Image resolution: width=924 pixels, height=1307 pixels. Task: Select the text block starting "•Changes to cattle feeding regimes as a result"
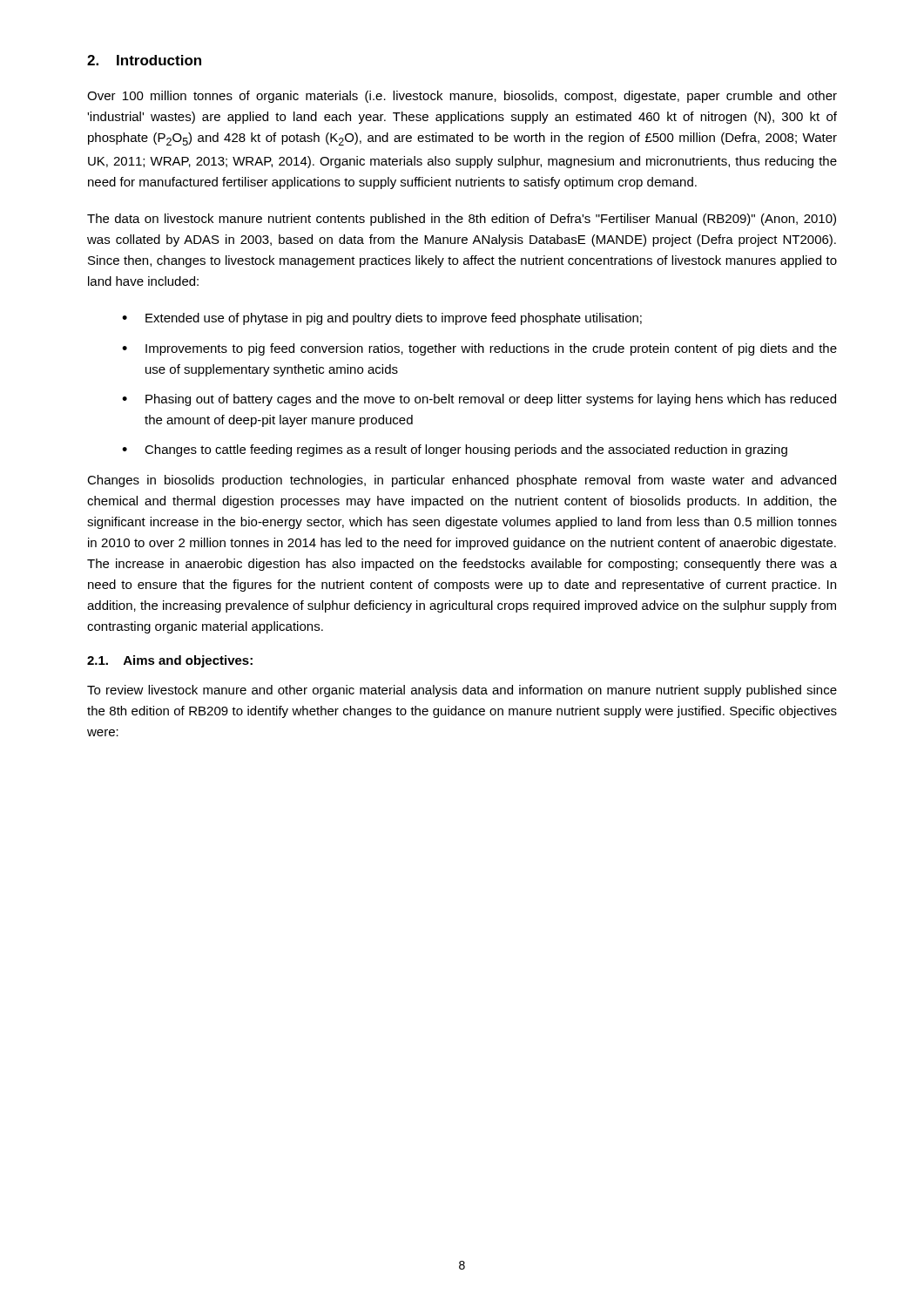[x=479, y=450]
